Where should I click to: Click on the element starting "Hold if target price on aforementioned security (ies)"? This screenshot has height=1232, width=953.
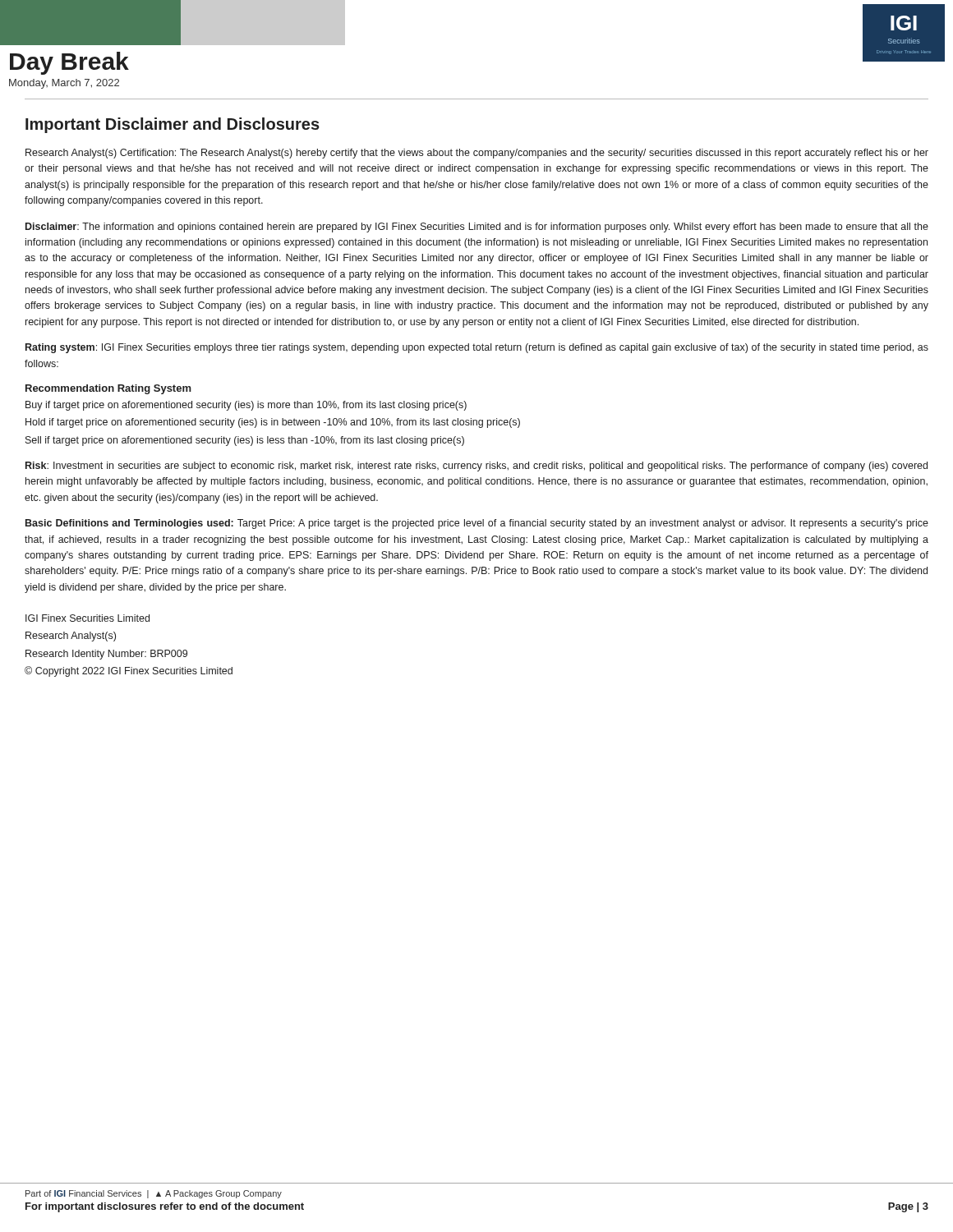point(273,422)
